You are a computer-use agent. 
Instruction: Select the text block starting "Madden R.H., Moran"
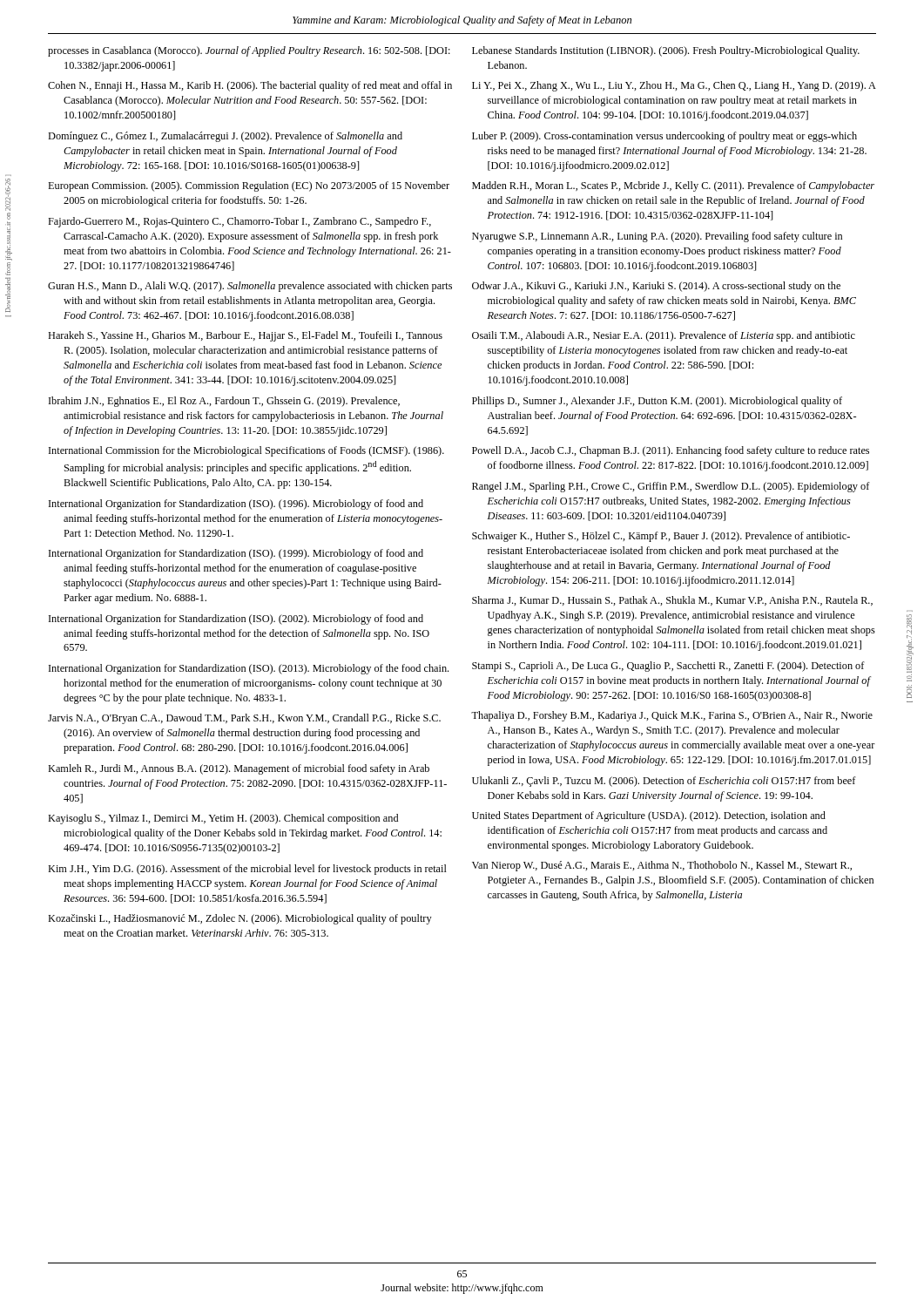tap(673, 201)
